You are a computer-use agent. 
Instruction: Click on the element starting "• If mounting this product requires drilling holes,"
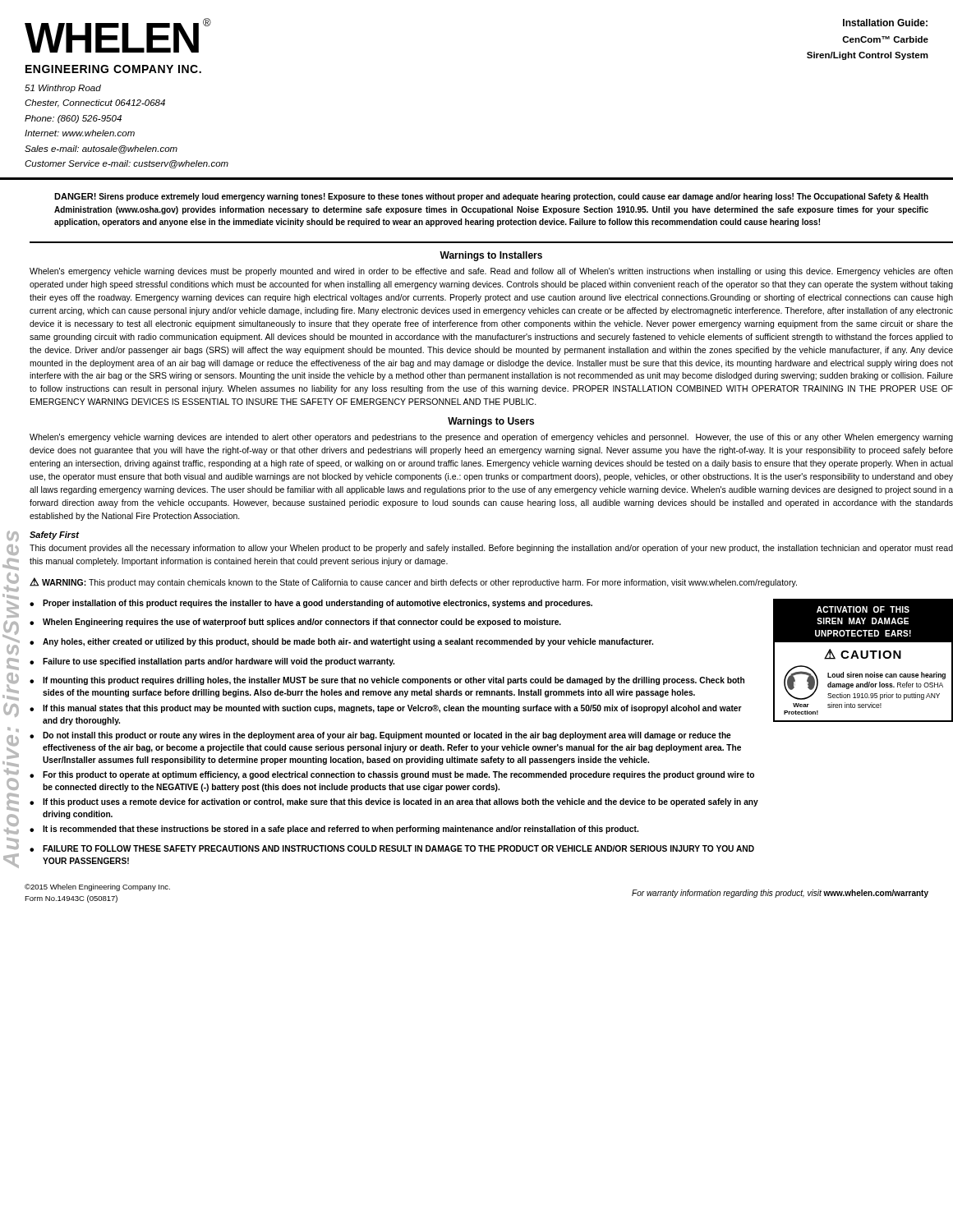point(394,687)
